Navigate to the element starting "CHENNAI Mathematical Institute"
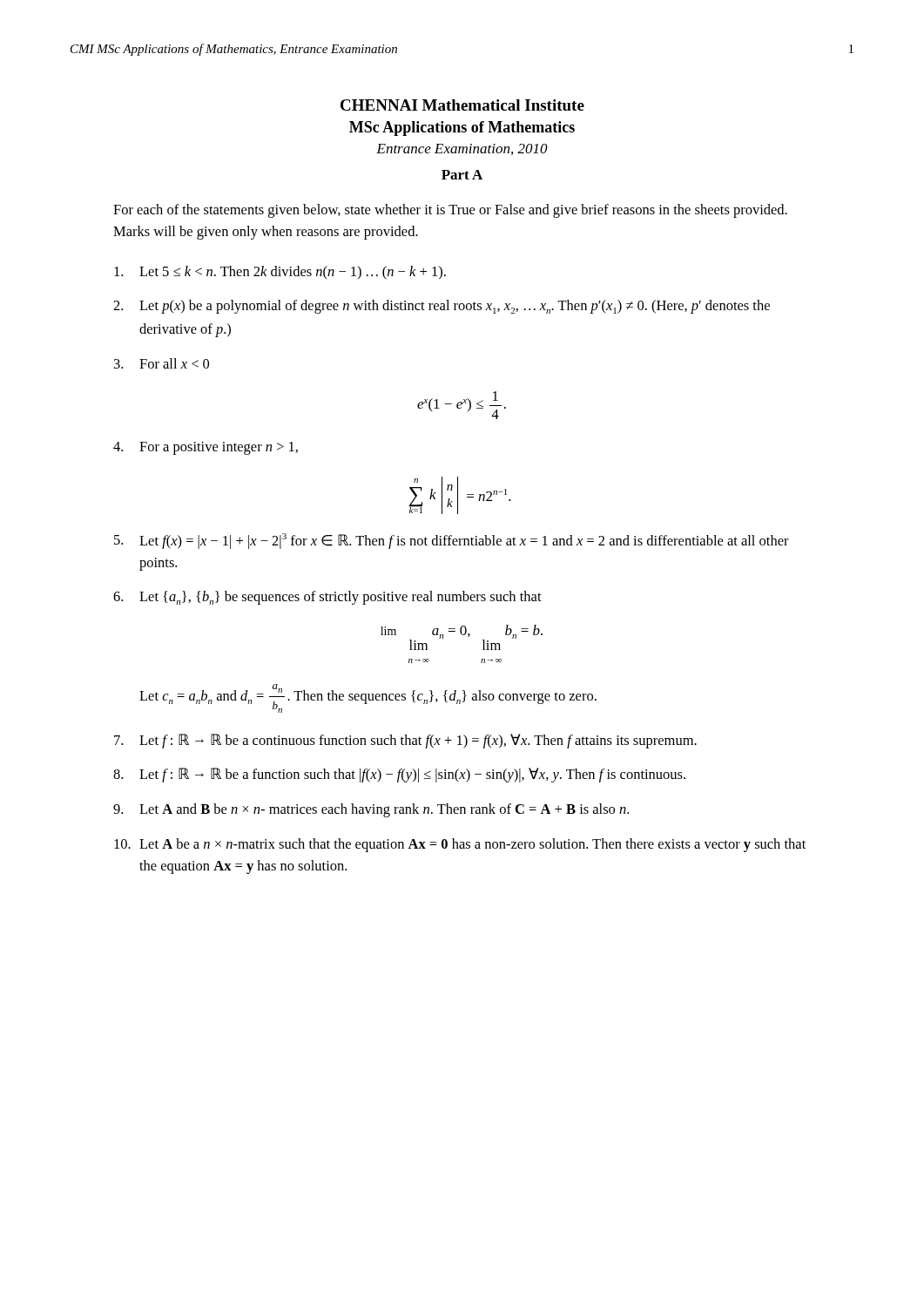The width and height of the screenshot is (924, 1307). (x=462, y=105)
